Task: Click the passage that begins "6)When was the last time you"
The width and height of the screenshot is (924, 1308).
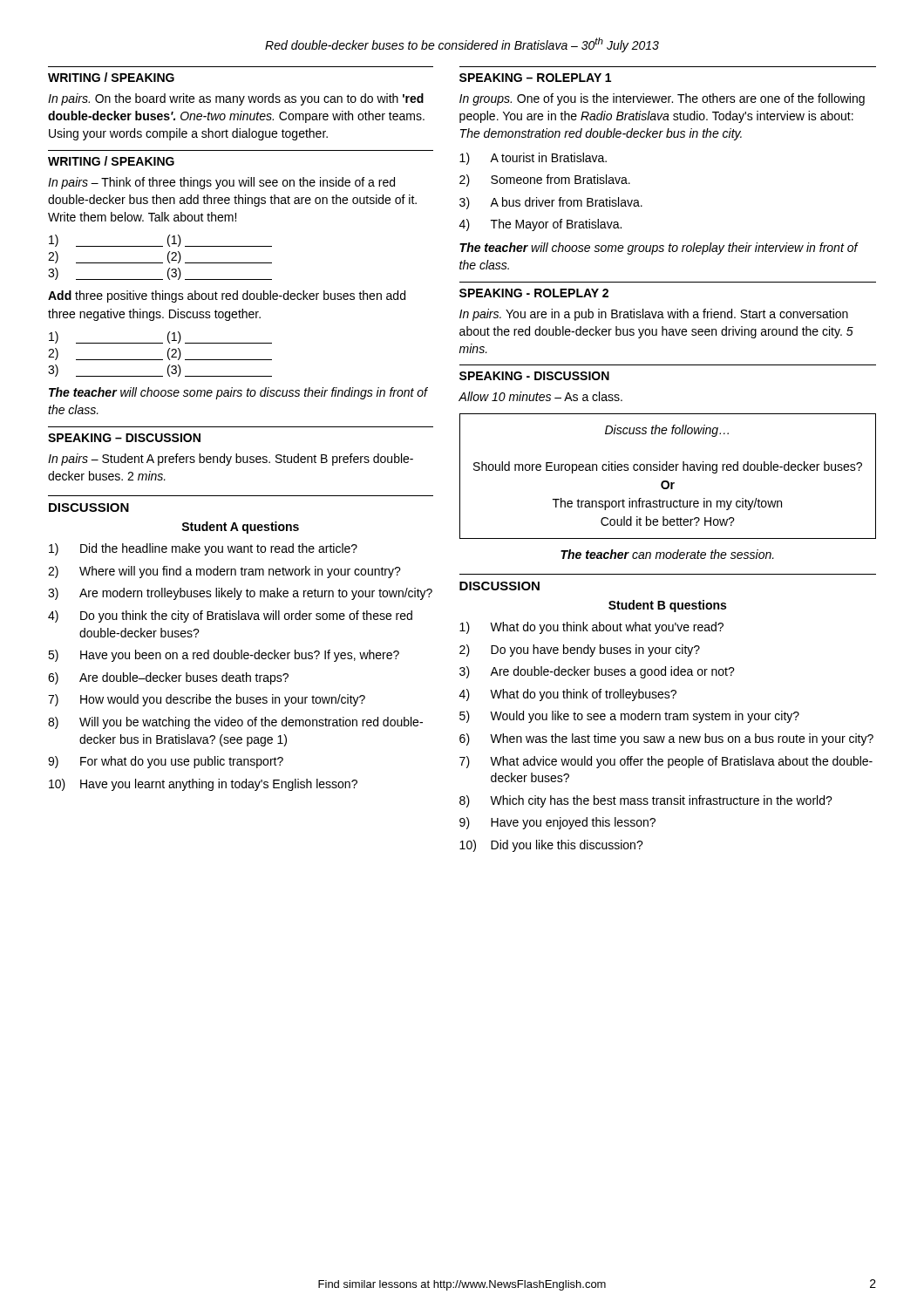Action: point(666,739)
